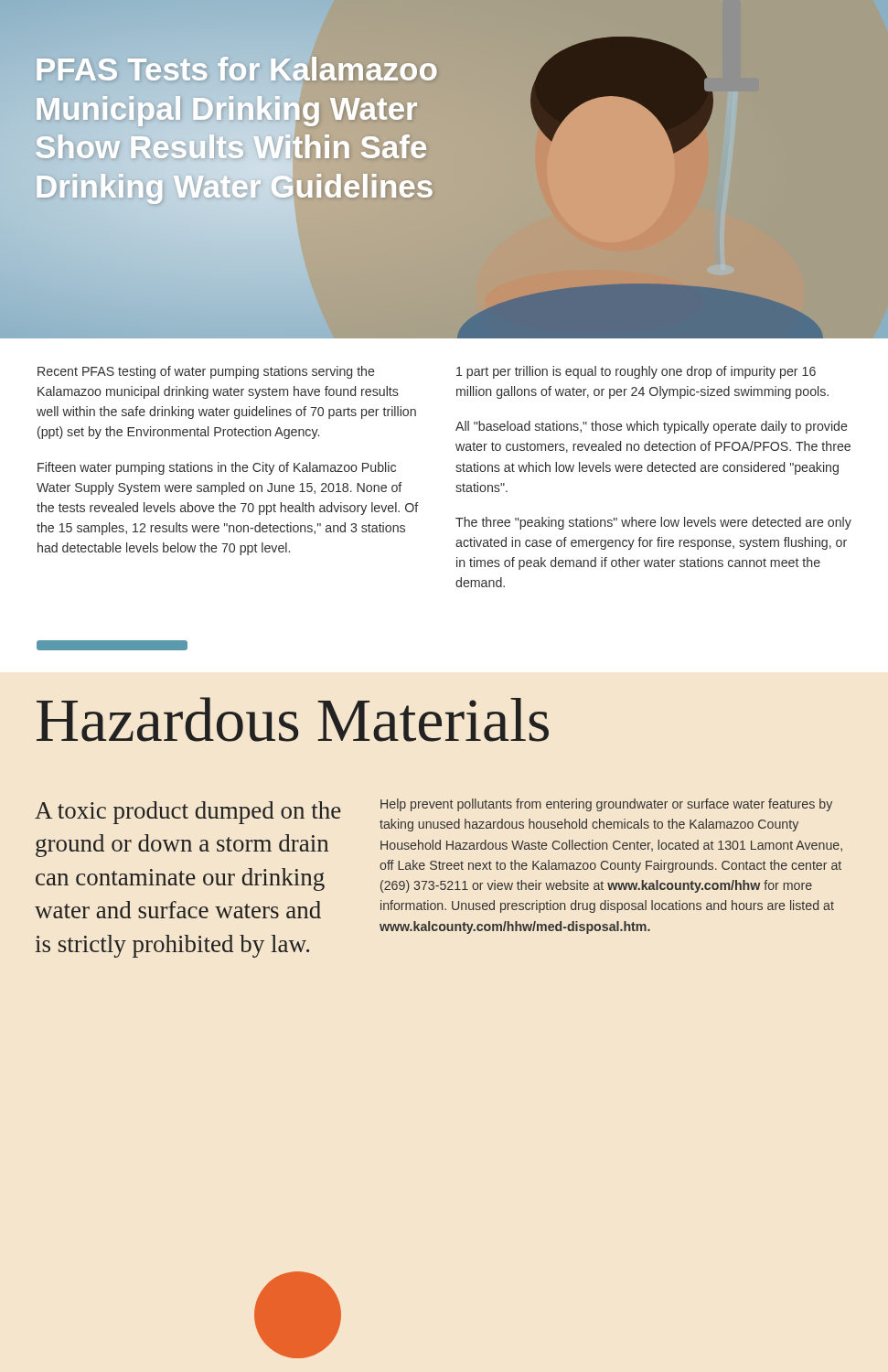Point to the element starting "A toxic product dumped on the"
The height and width of the screenshot is (1372, 888).
click(x=189, y=877)
